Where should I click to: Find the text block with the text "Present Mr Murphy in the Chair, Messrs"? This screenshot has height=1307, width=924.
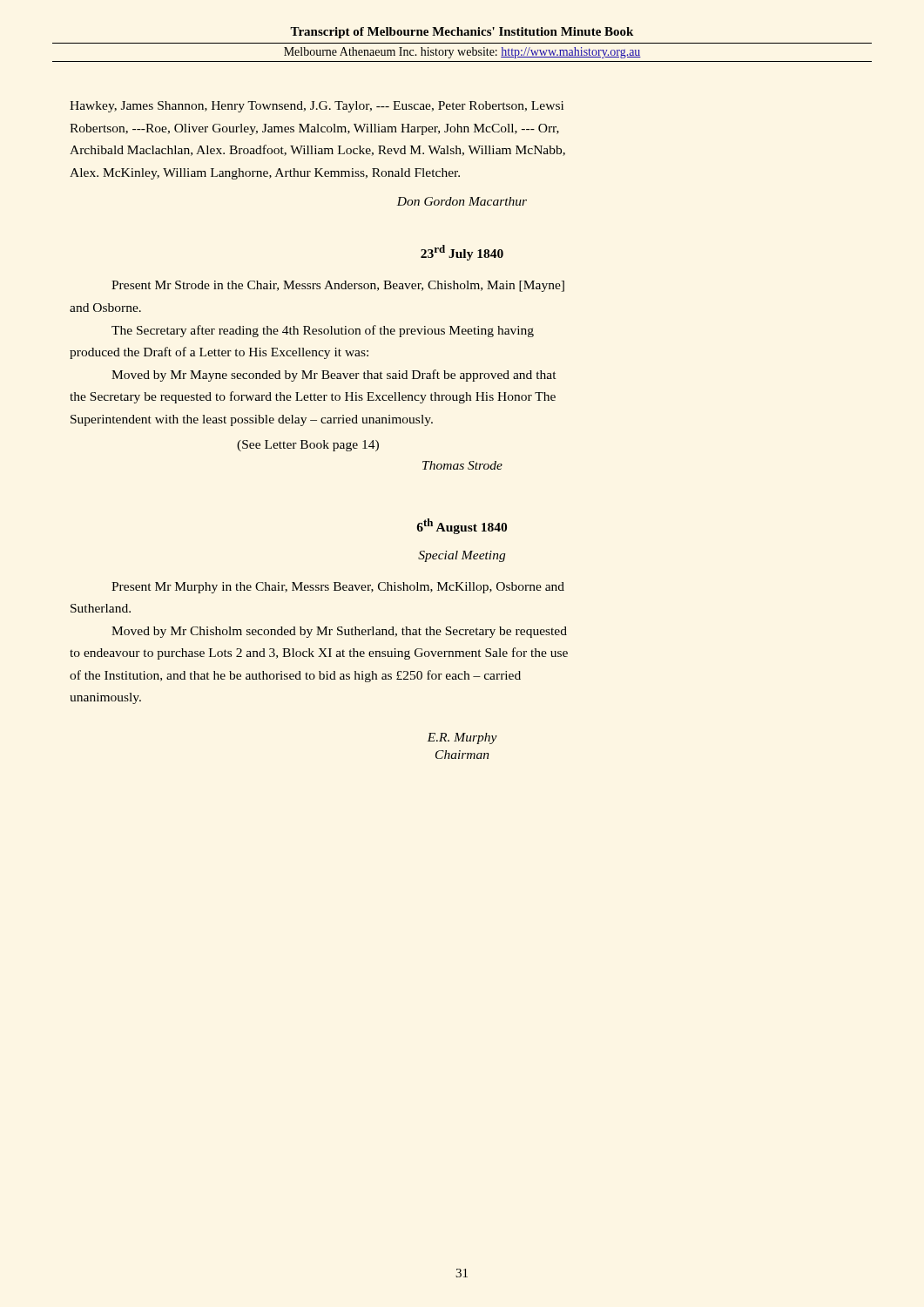462,597
